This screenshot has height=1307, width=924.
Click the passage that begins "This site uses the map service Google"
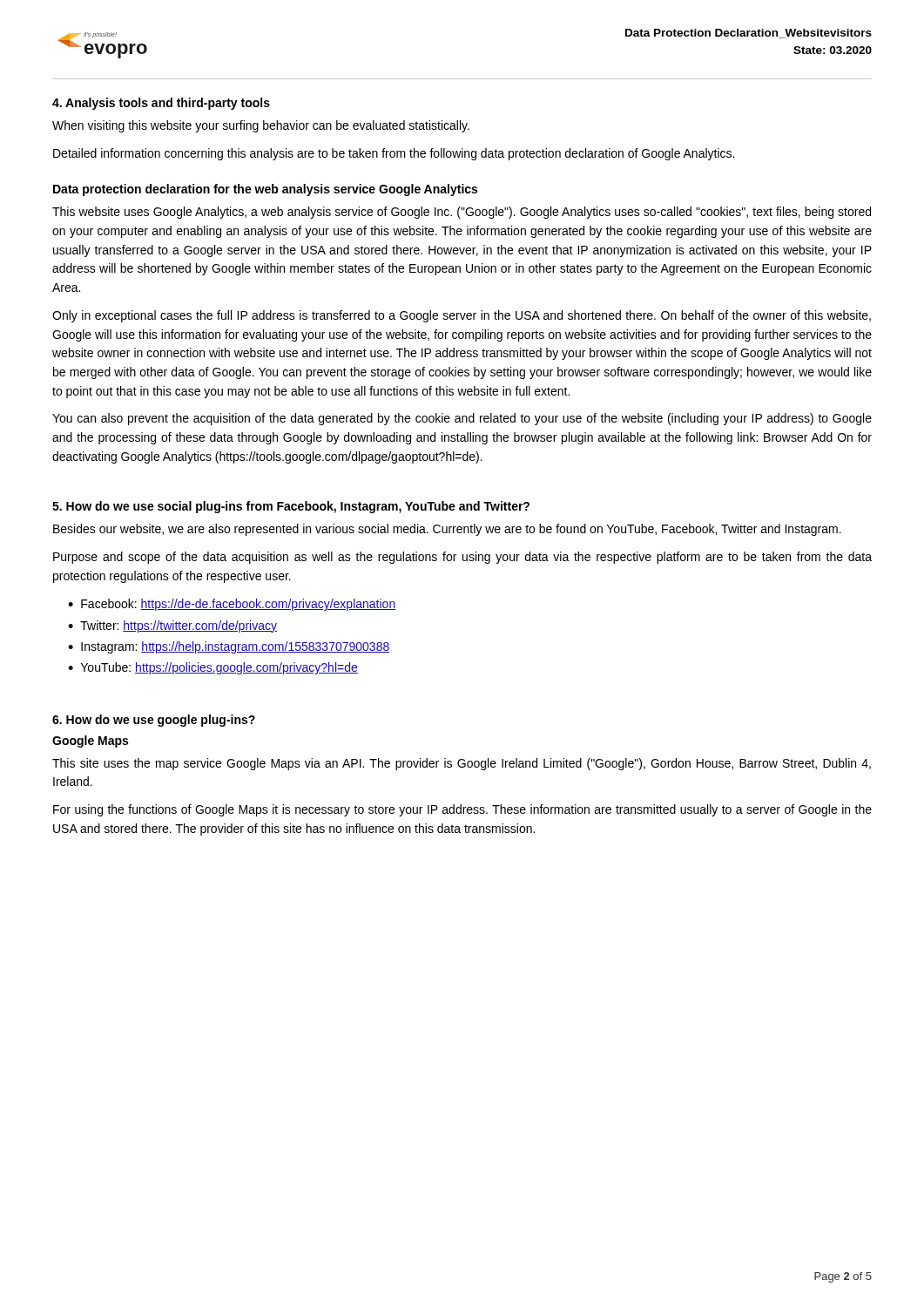tap(462, 772)
